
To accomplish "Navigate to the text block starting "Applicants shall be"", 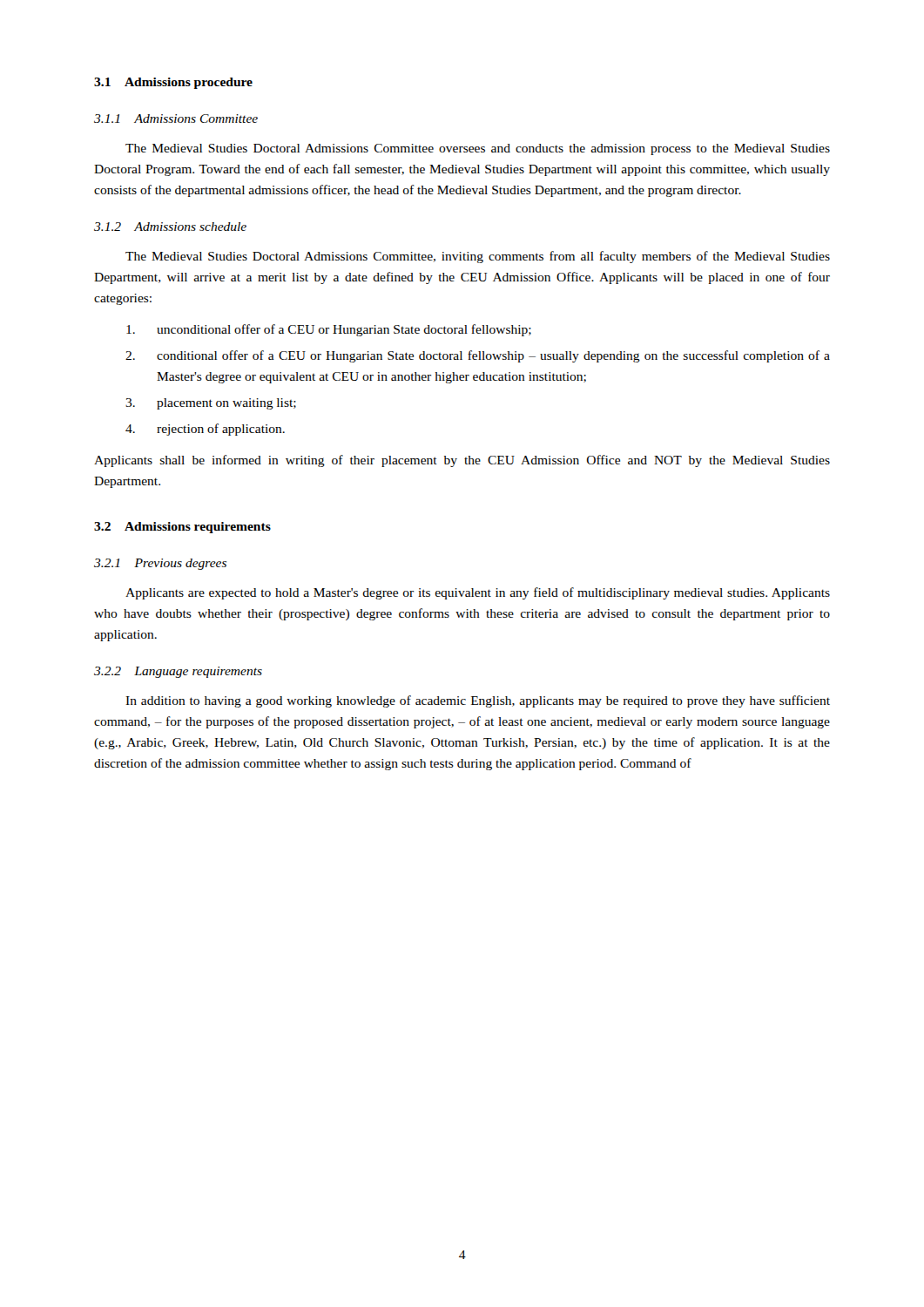I will (462, 470).
